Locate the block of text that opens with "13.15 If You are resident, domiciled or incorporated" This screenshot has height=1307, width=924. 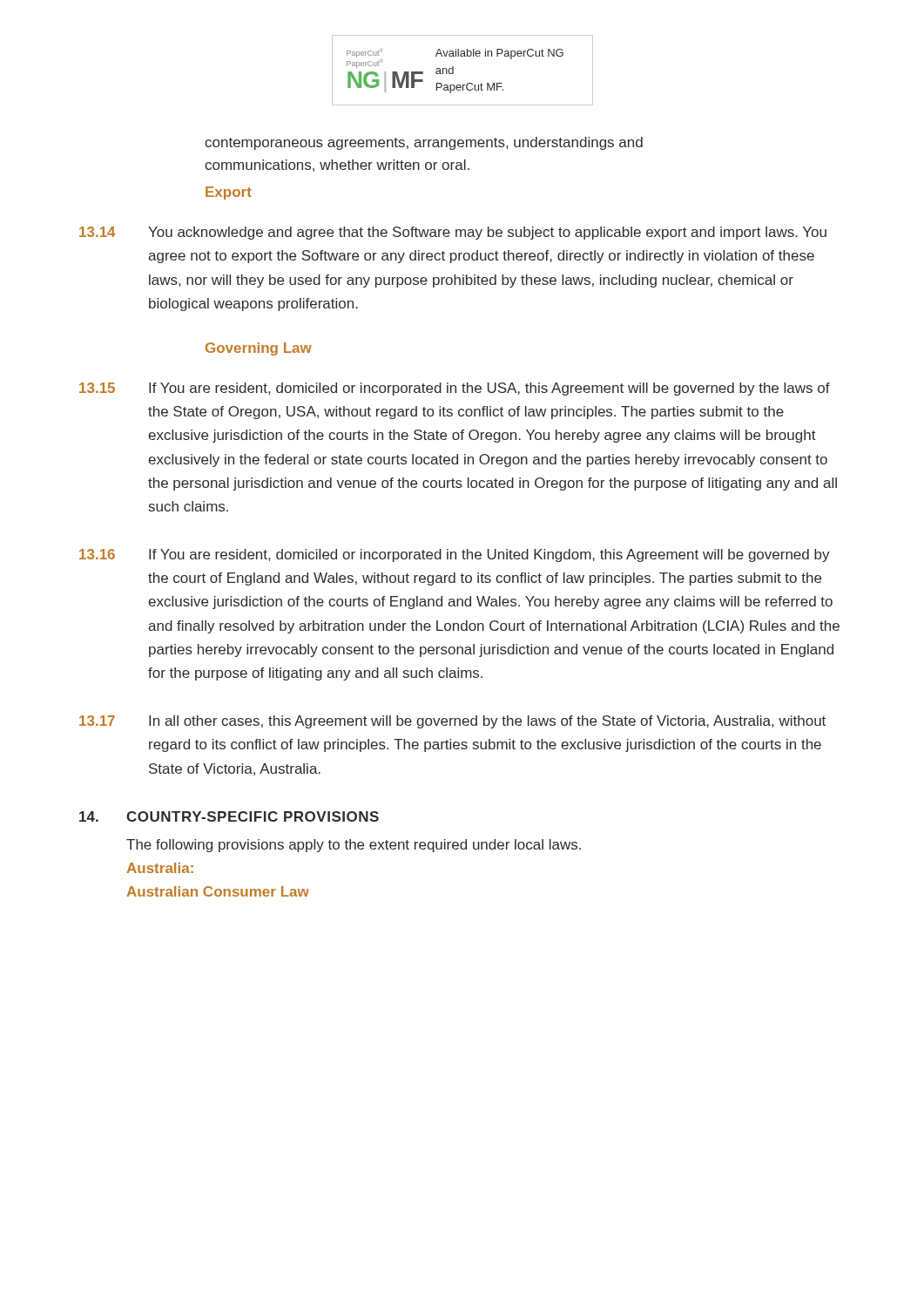tap(462, 447)
